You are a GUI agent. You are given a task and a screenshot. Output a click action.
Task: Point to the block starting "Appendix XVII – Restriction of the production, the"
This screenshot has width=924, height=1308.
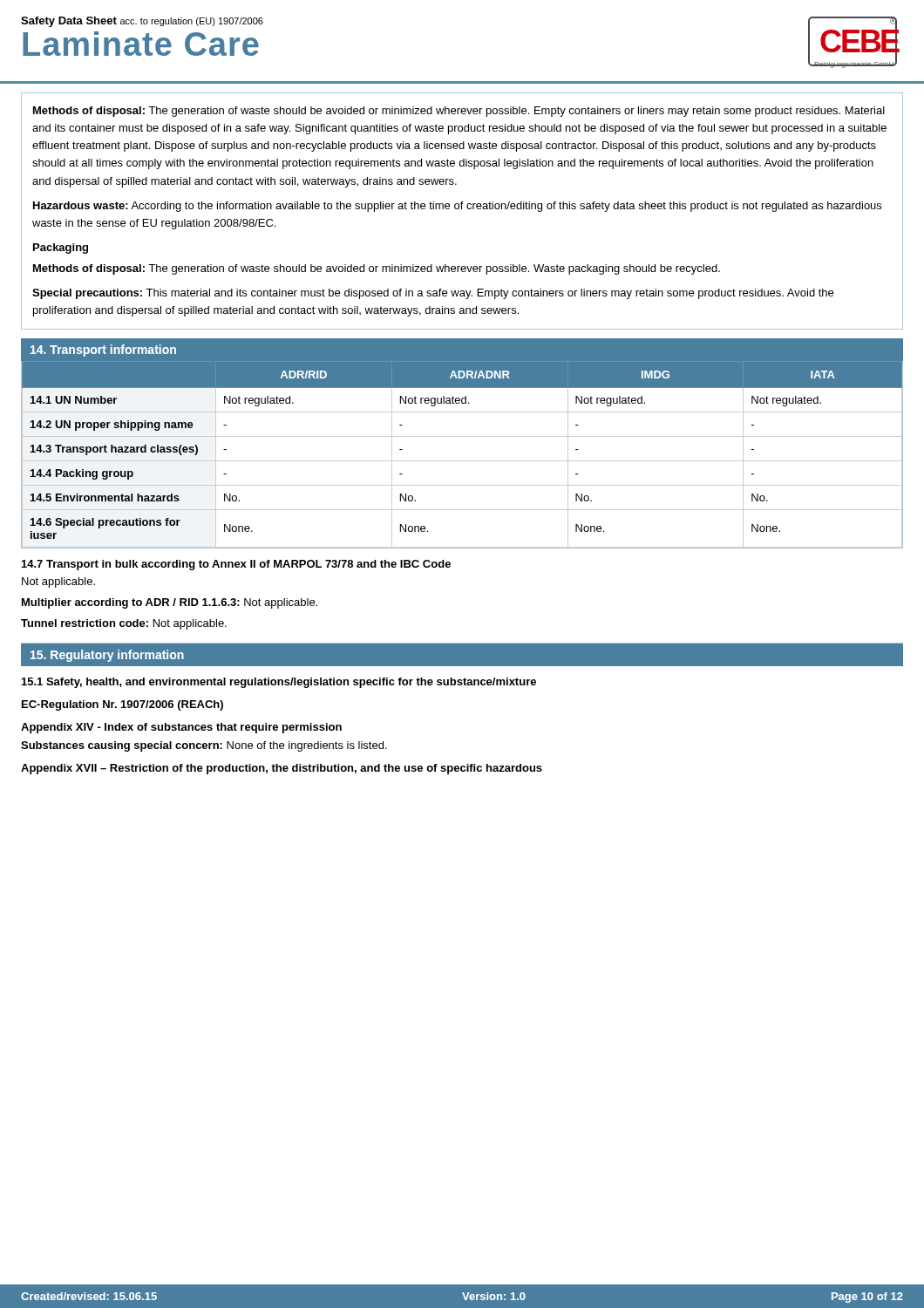tap(462, 768)
